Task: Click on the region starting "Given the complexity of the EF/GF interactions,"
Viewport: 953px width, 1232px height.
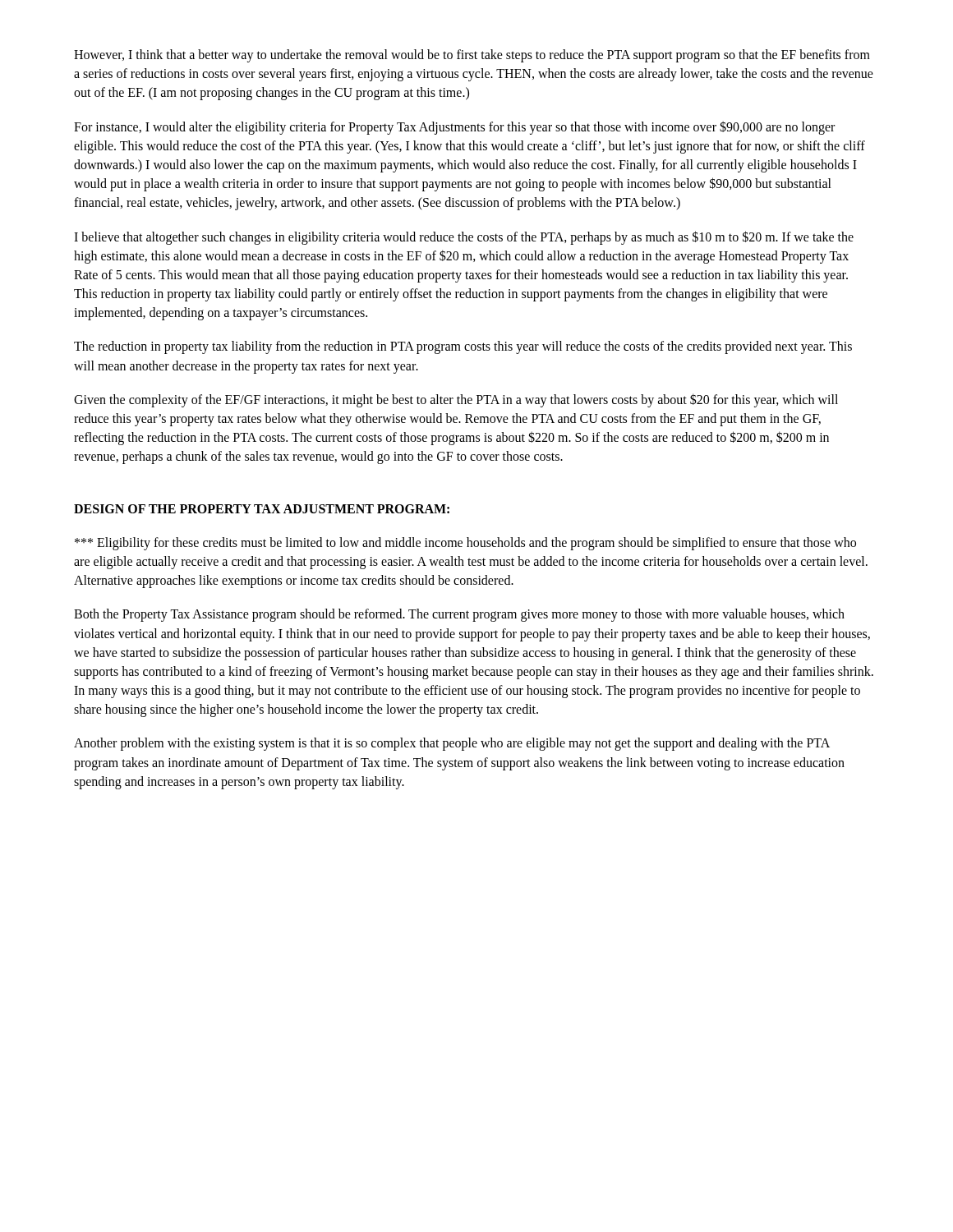Action: [x=456, y=428]
